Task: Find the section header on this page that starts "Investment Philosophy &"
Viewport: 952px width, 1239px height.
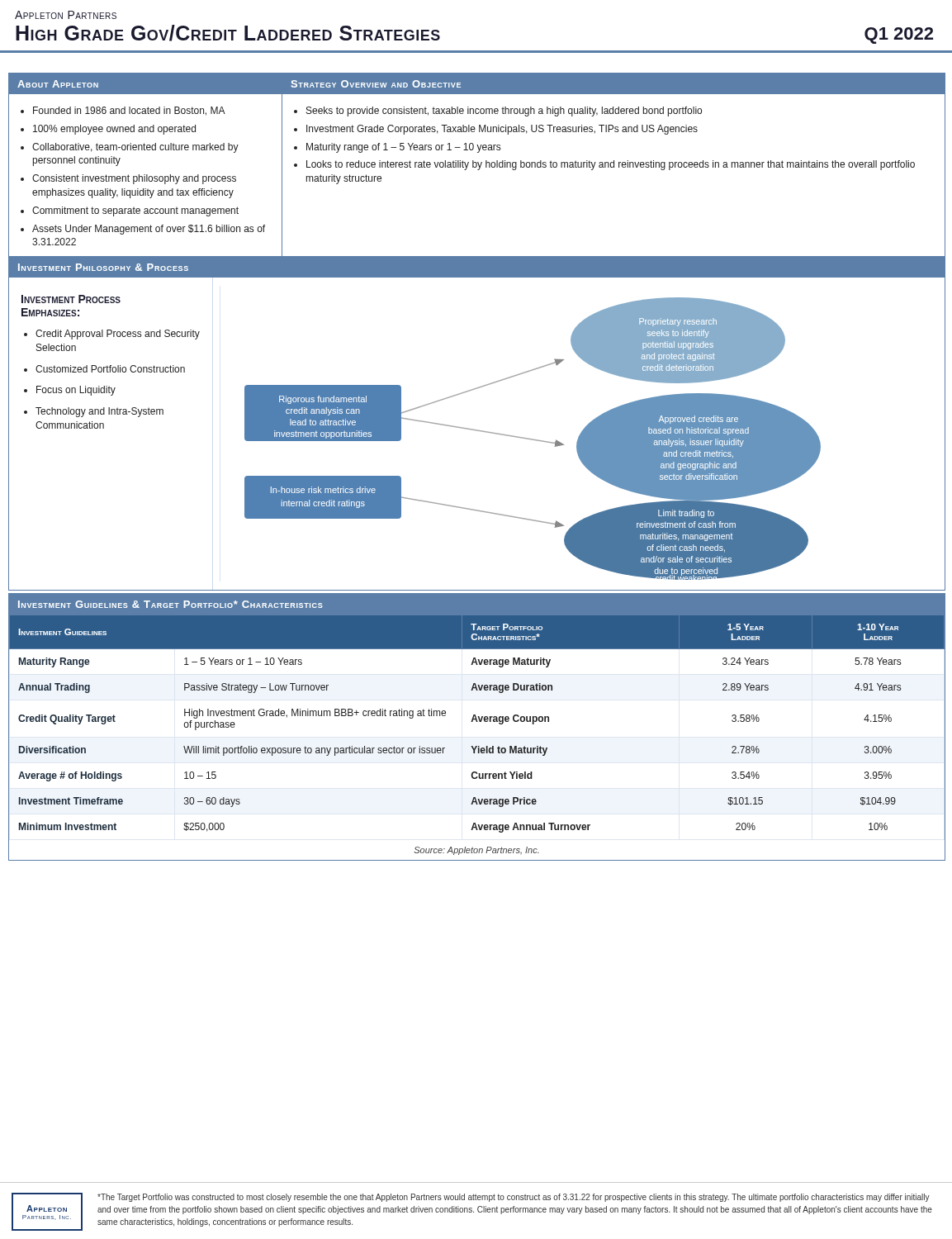Action: tap(103, 267)
